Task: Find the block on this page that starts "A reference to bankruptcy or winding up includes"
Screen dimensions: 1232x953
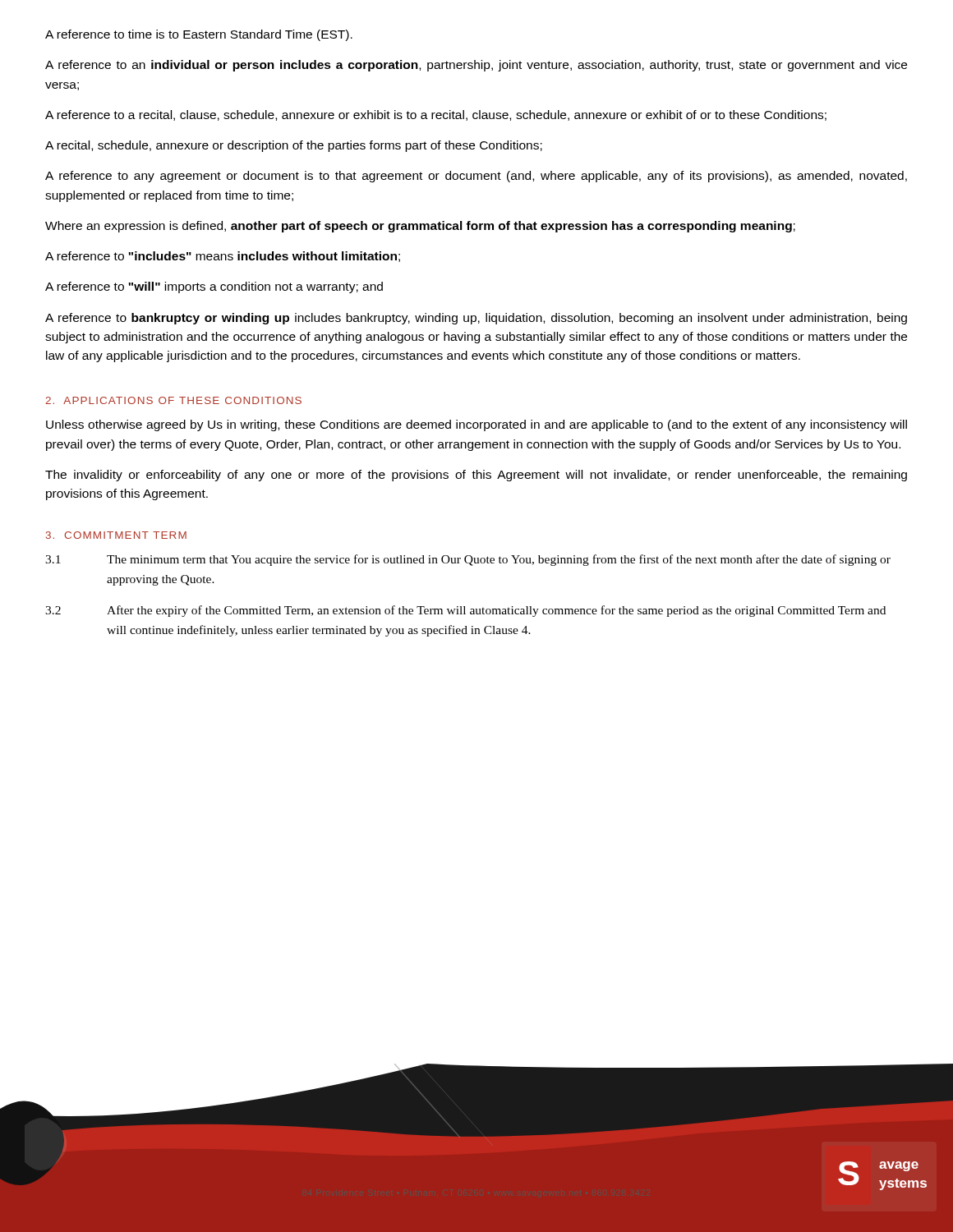Action: [x=476, y=336]
